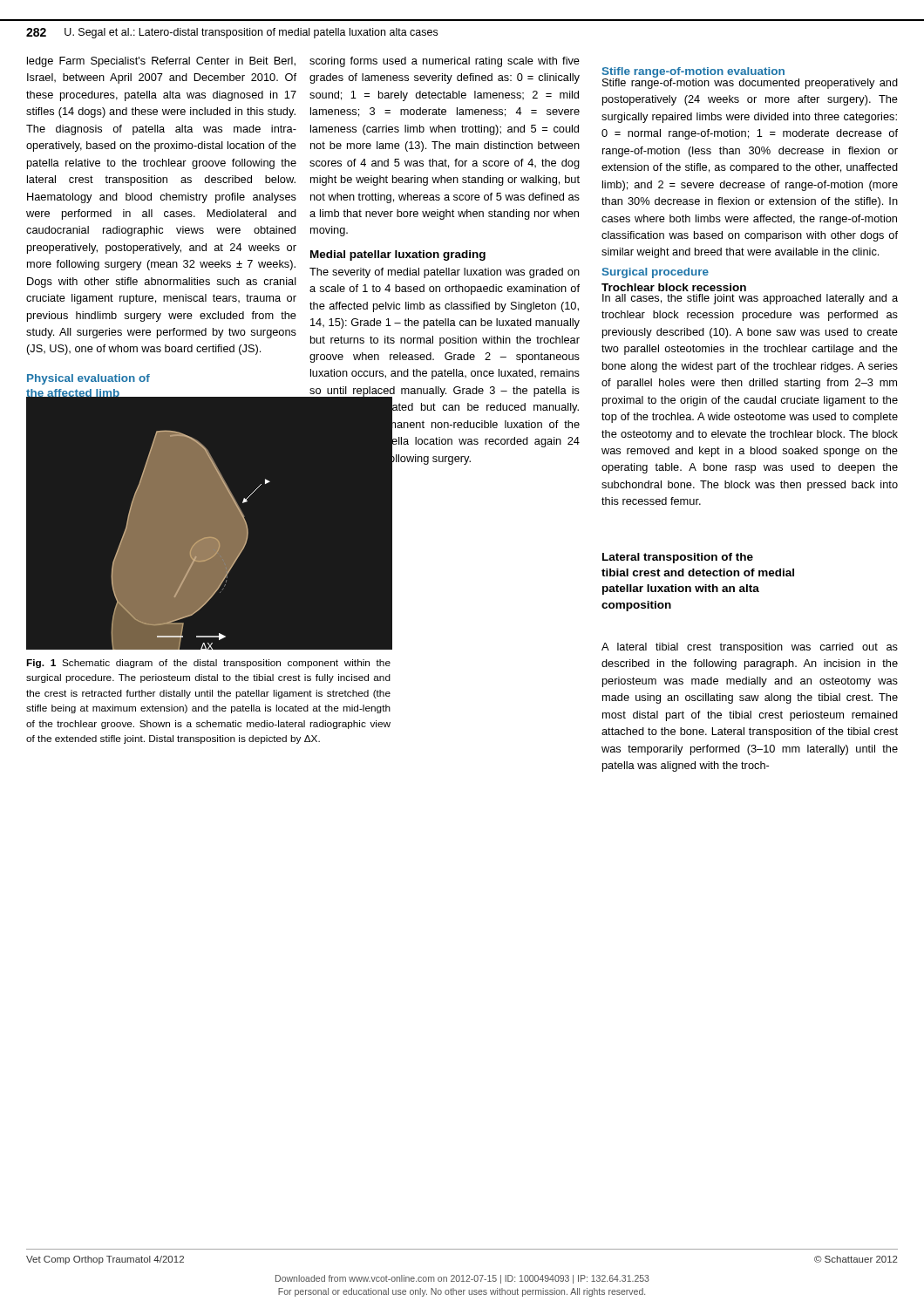The width and height of the screenshot is (924, 1308).
Task: Select the text block containing "The severity of medial"
Action: click(445, 365)
